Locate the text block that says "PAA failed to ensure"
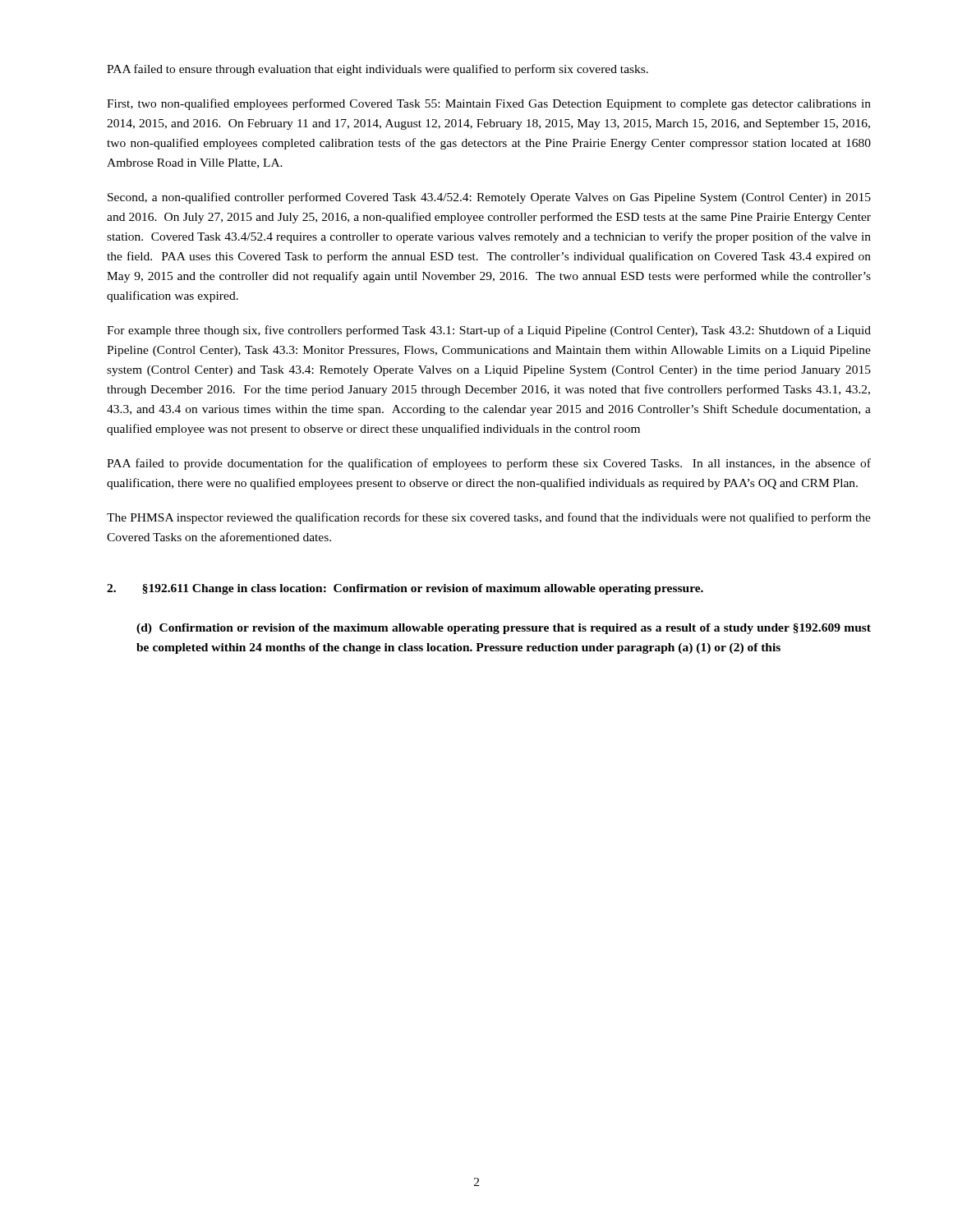This screenshot has width=953, height=1232. coord(378,69)
